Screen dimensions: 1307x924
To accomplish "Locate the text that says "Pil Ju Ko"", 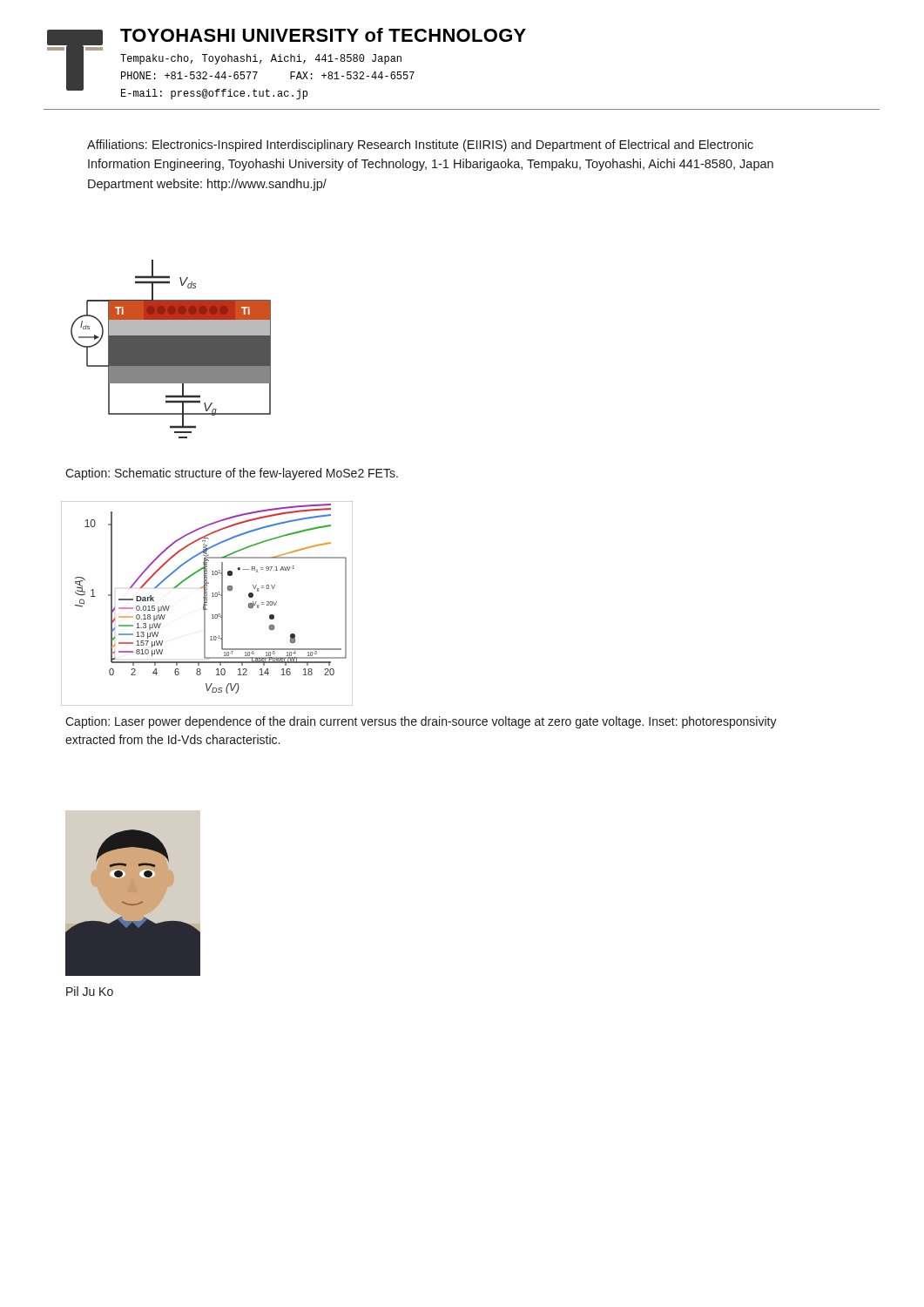I will tap(89, 992).
